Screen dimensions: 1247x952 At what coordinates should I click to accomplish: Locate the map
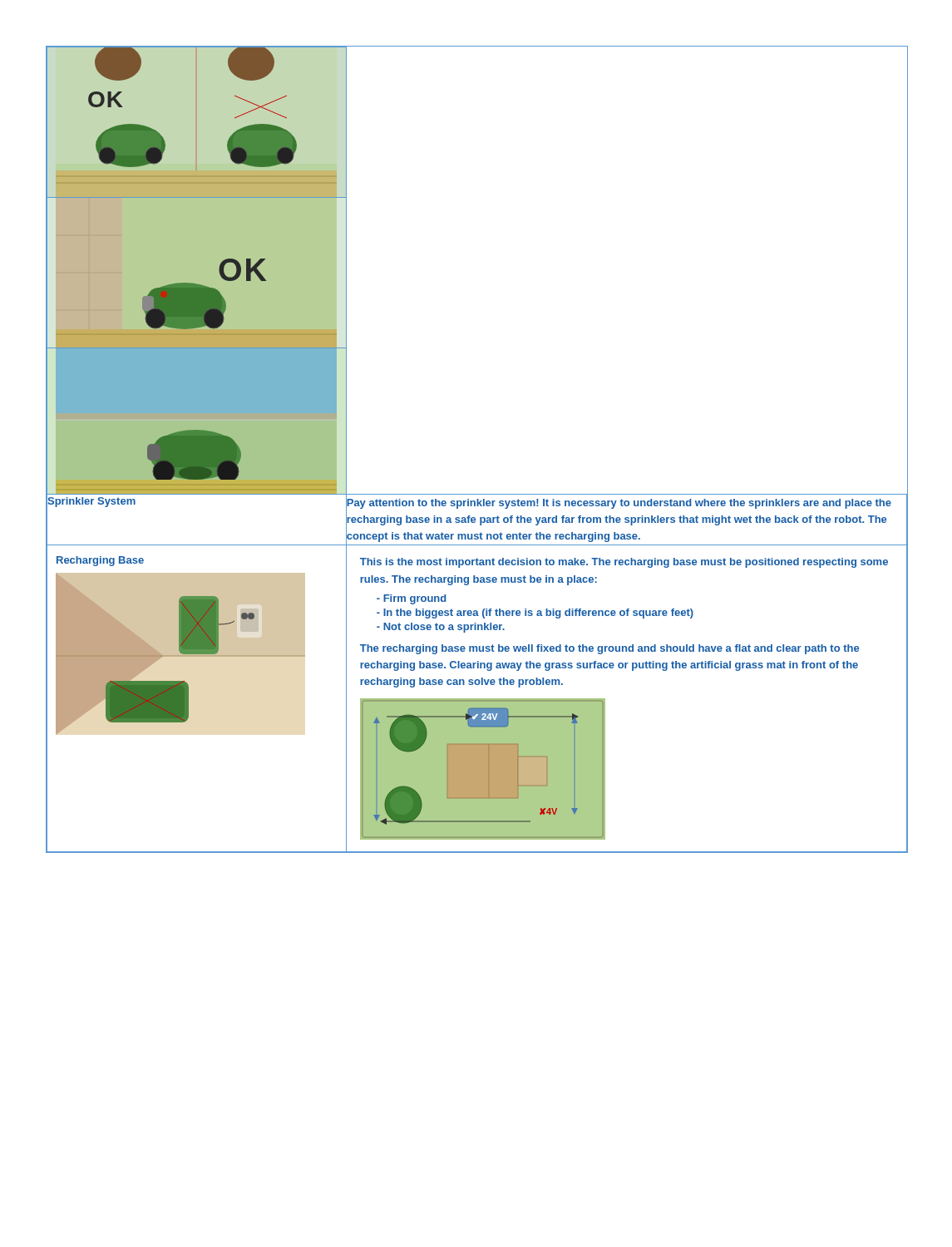pos(626,771)
